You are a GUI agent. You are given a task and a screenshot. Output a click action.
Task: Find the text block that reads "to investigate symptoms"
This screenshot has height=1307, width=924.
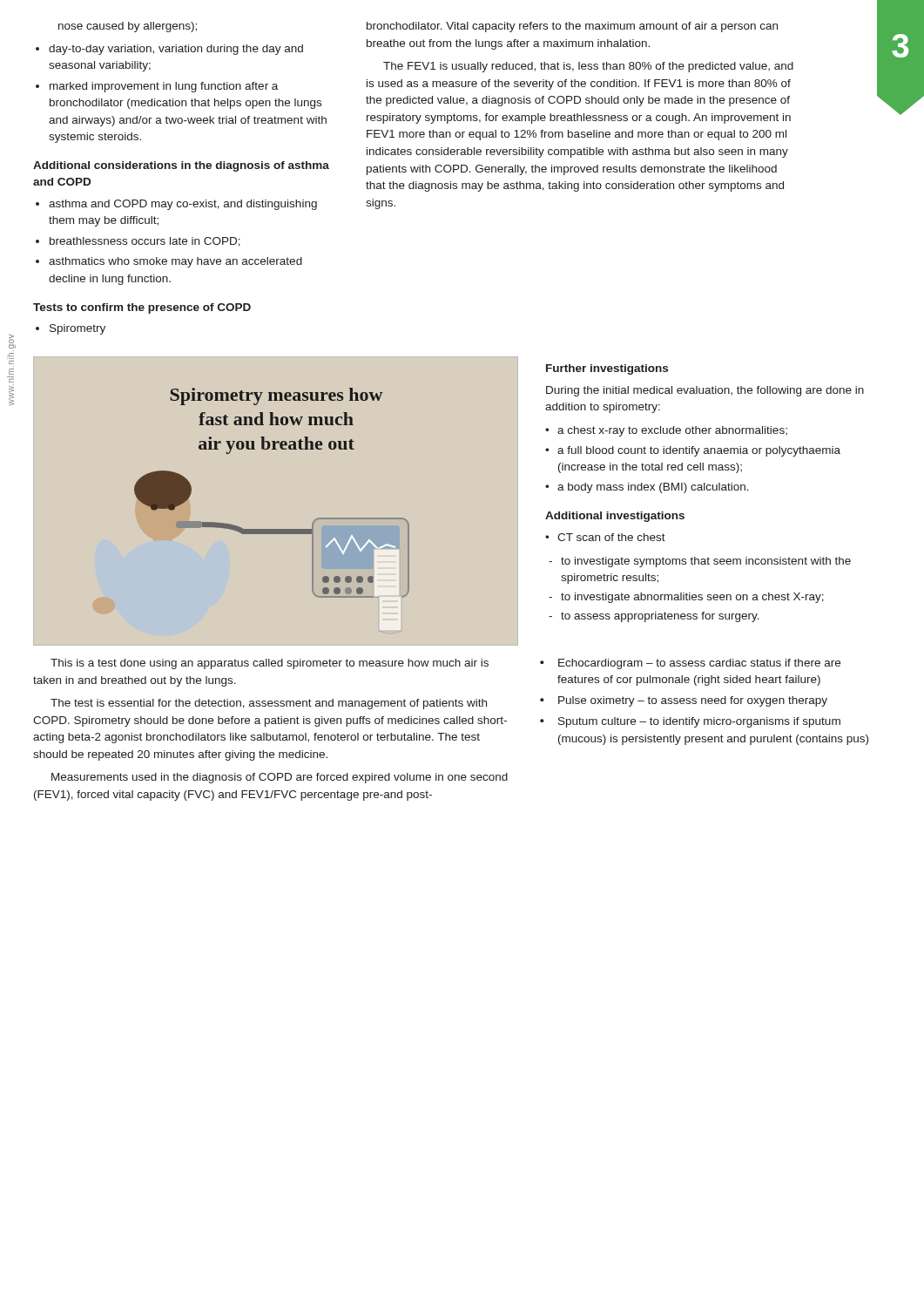tap(707, 588)
